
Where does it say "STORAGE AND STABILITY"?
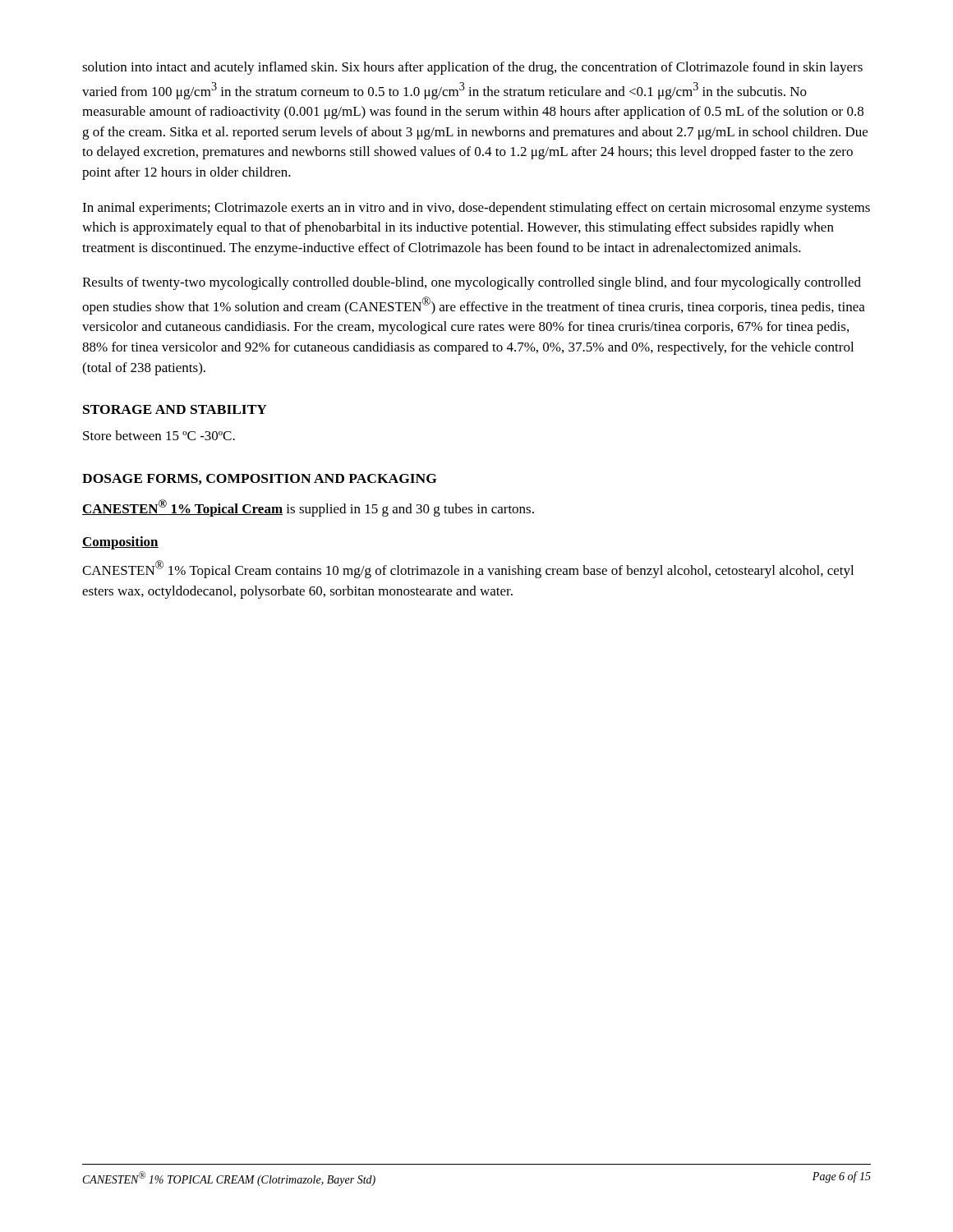click(175, 409)
